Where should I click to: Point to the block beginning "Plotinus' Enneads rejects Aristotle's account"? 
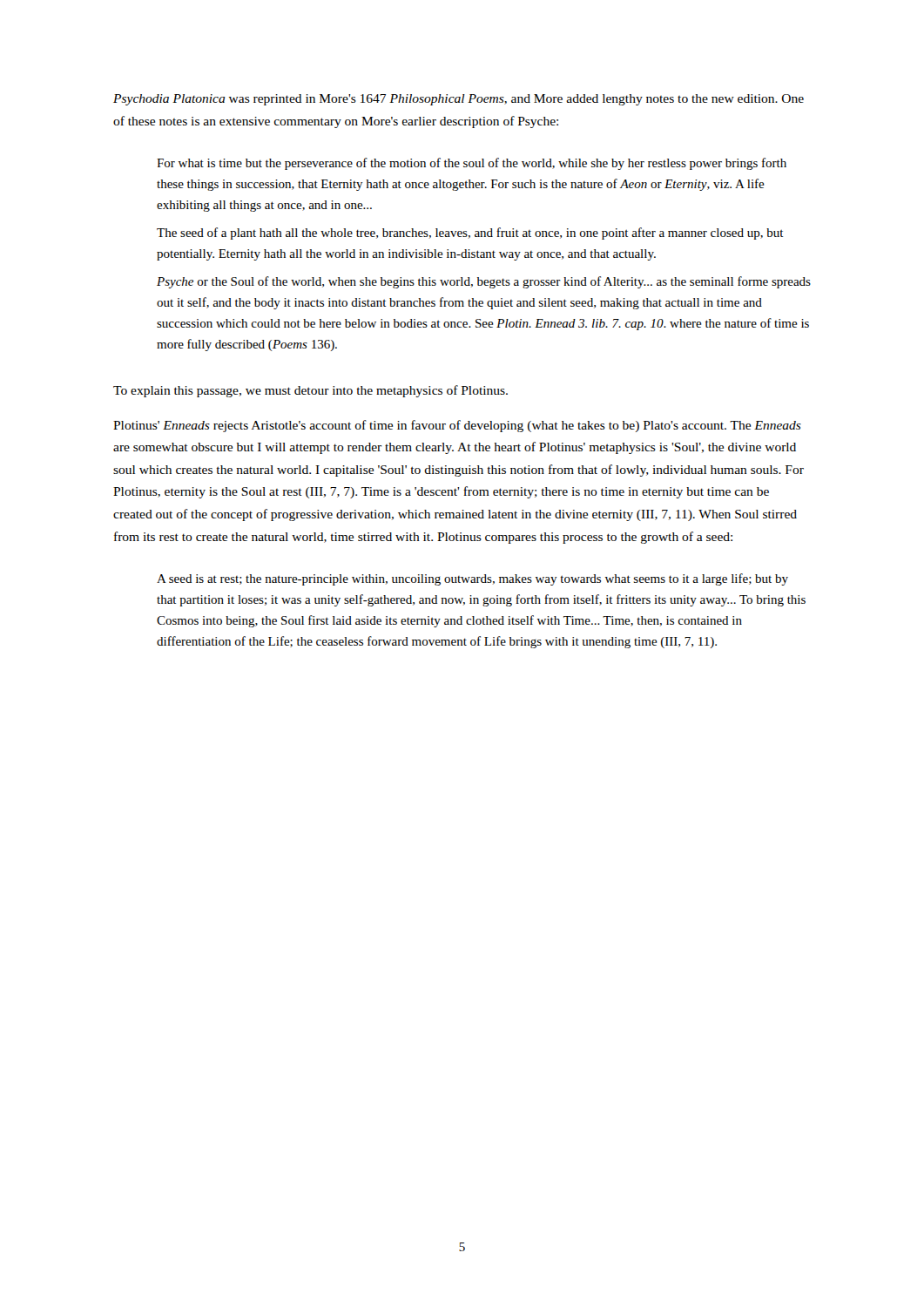(462, 480)
